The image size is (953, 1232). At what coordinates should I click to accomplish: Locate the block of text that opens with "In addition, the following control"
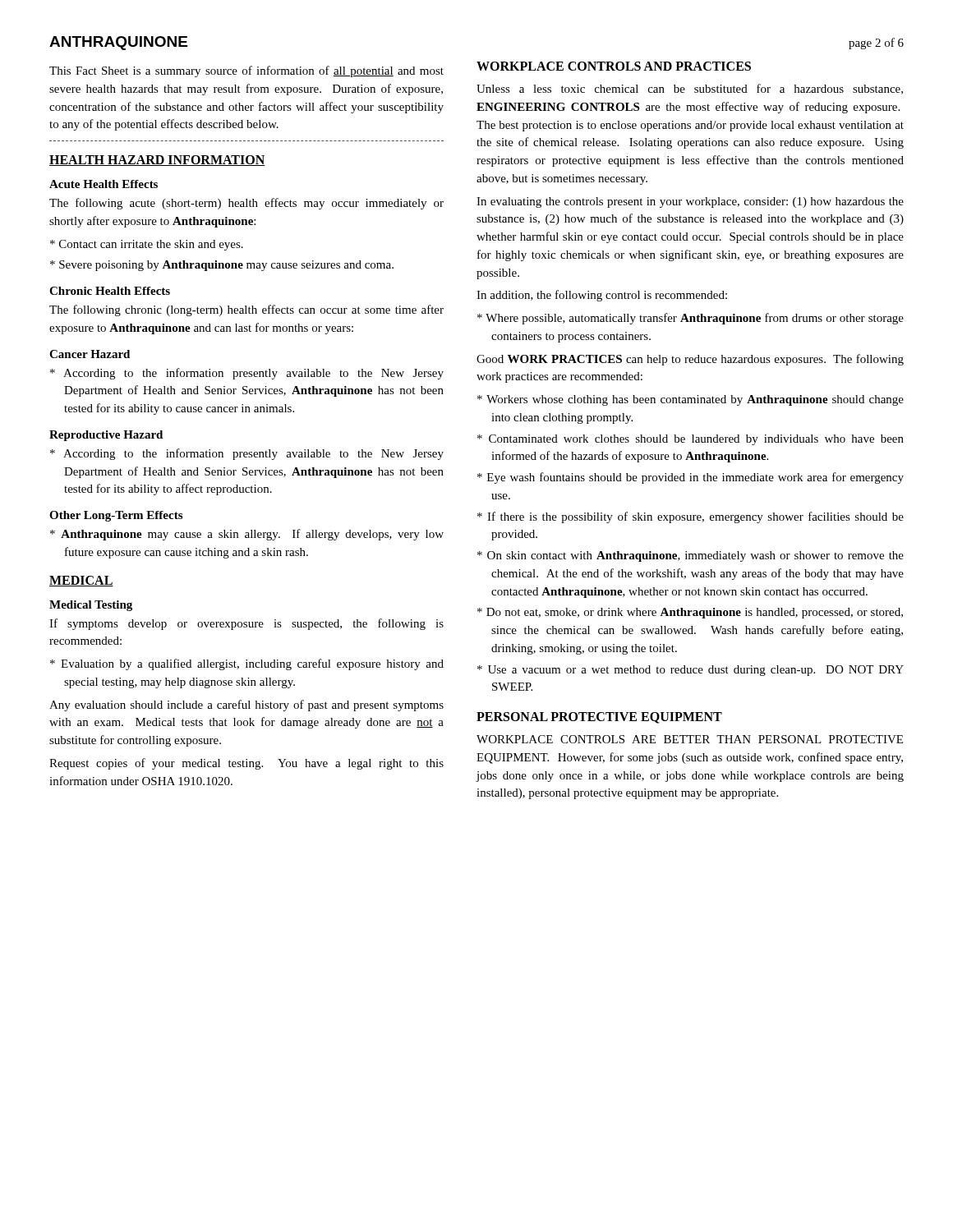[690, 296]
